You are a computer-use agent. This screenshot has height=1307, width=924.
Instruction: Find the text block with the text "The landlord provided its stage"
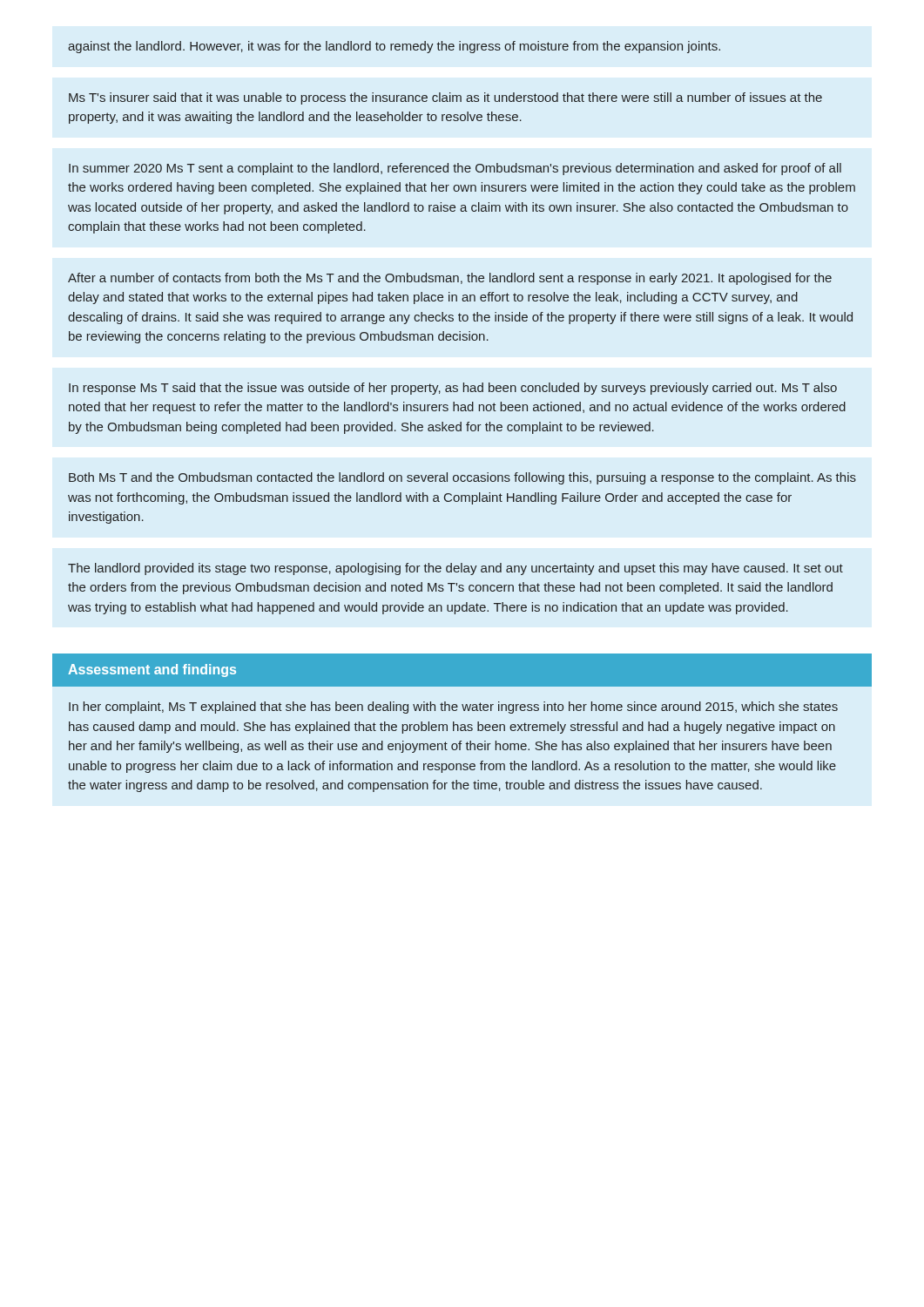pyautogui.click(x=462, y=587)
